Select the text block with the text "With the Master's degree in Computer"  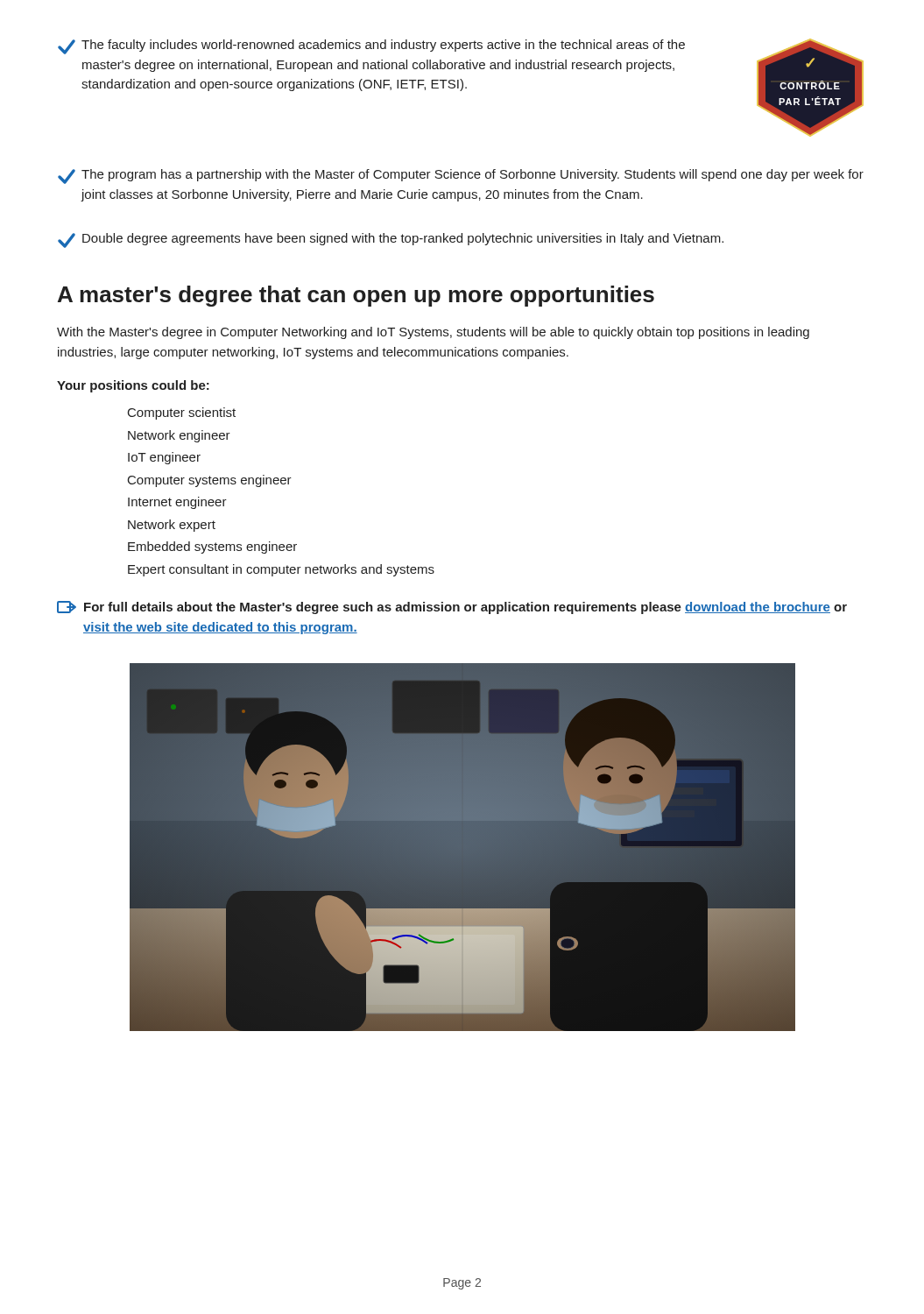(433, 341)
